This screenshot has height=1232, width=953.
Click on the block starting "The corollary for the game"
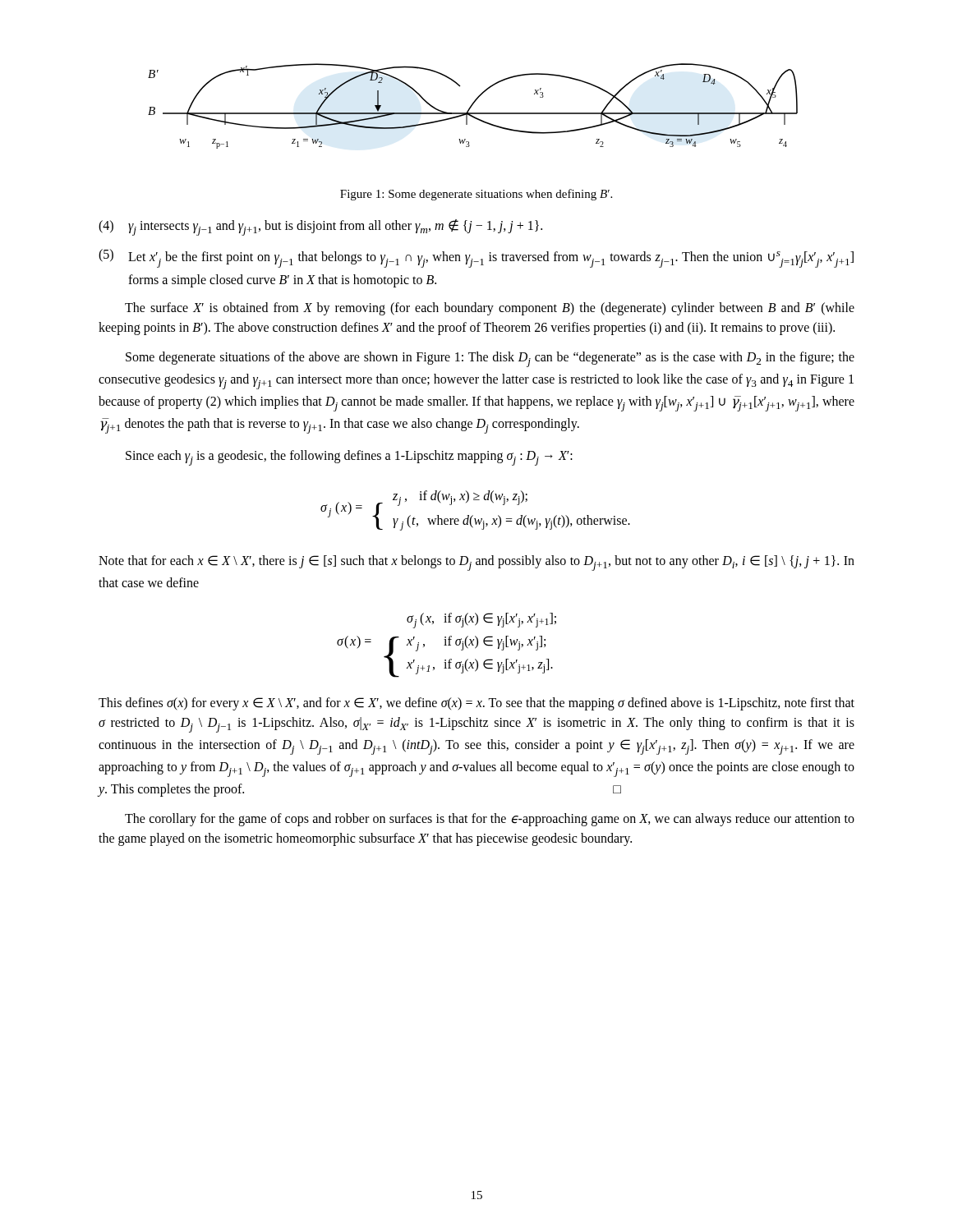476,828
